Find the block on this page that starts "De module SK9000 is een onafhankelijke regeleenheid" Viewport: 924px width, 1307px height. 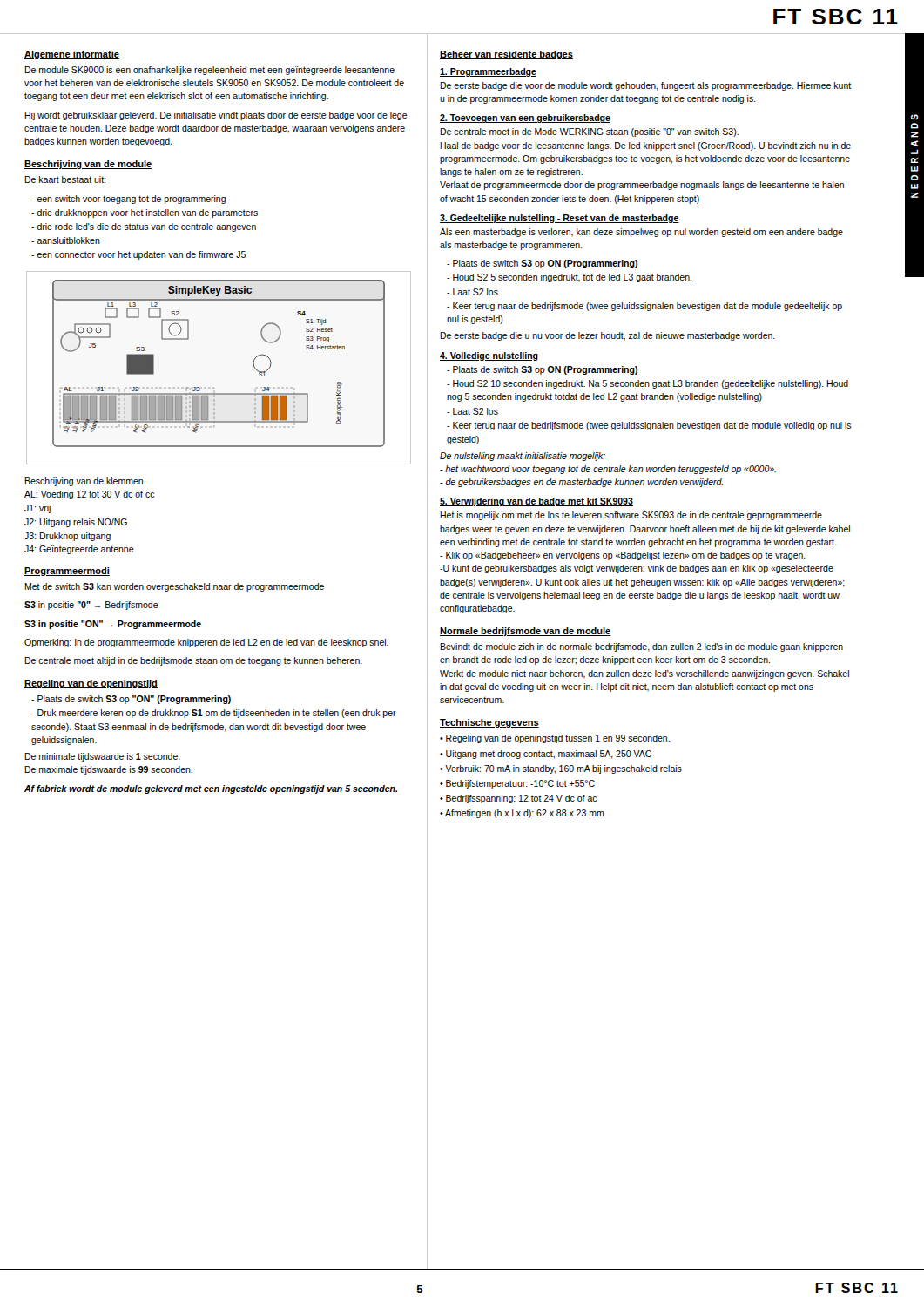tap(214, 83)
